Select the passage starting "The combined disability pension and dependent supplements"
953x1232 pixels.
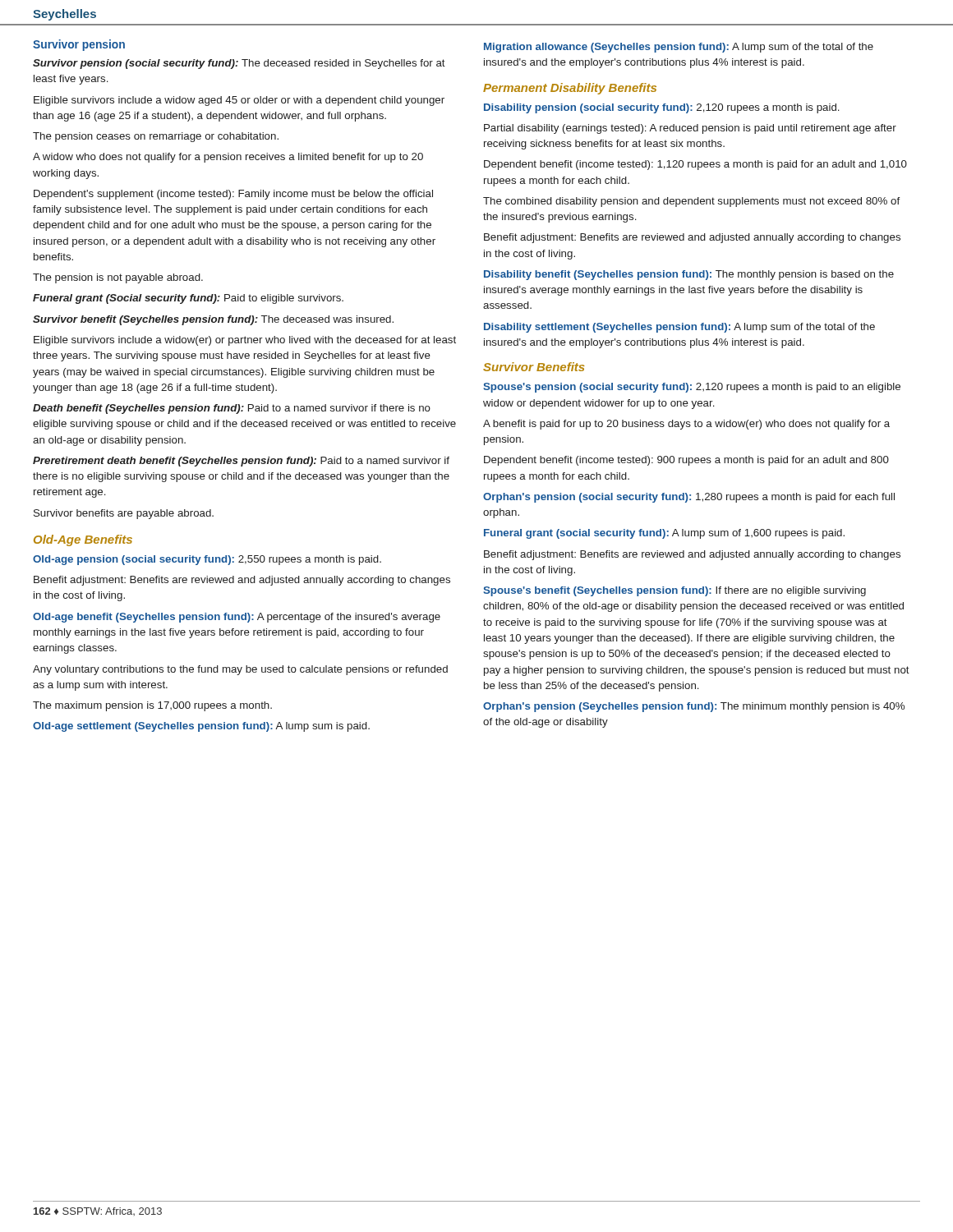click(697, 209)
